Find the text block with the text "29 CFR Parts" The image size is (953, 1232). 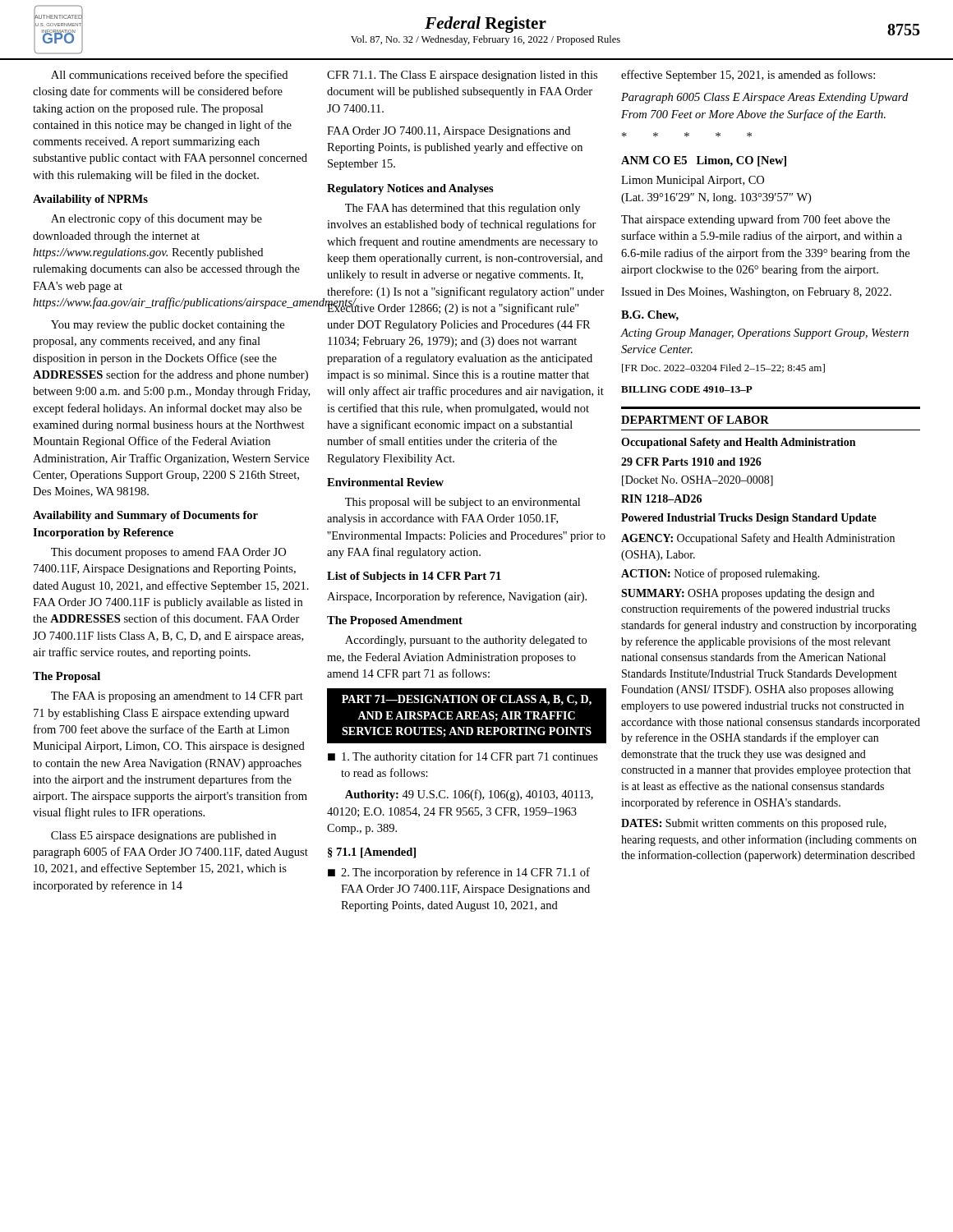tap(691, 462)
